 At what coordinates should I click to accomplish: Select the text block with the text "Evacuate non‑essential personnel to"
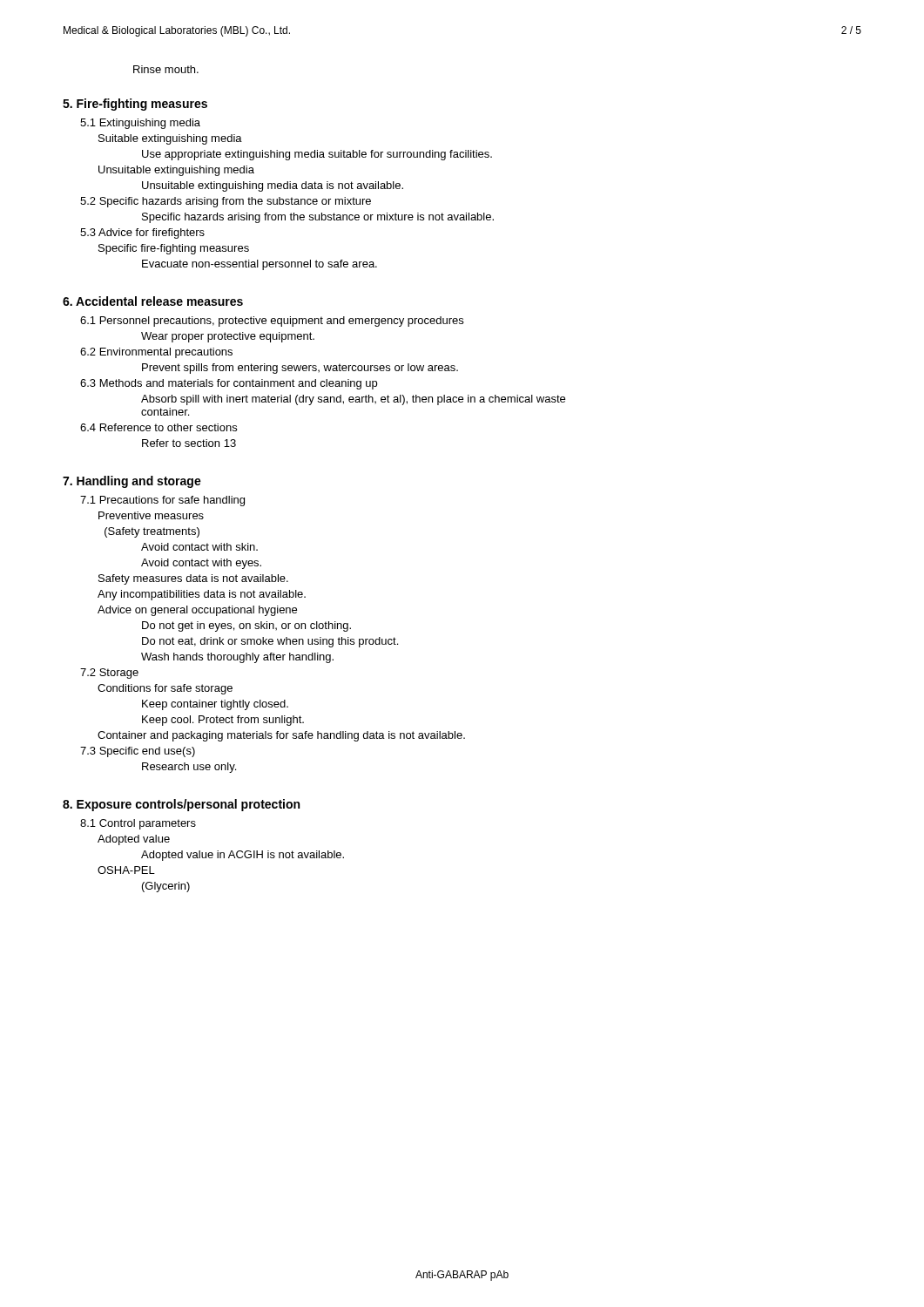coord(259,264)
